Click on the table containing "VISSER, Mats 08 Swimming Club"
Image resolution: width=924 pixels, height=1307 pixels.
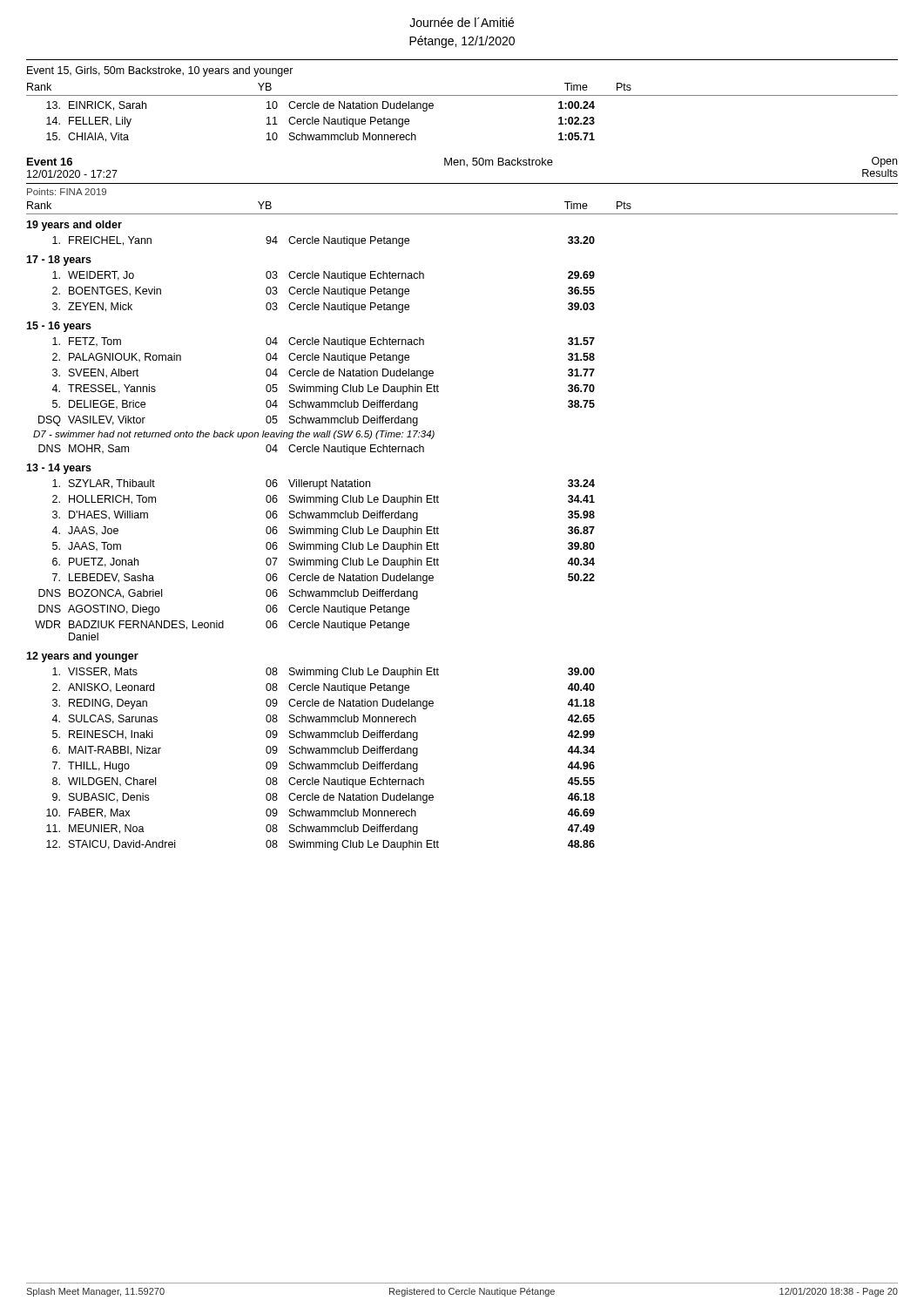[x=462, y=758]
